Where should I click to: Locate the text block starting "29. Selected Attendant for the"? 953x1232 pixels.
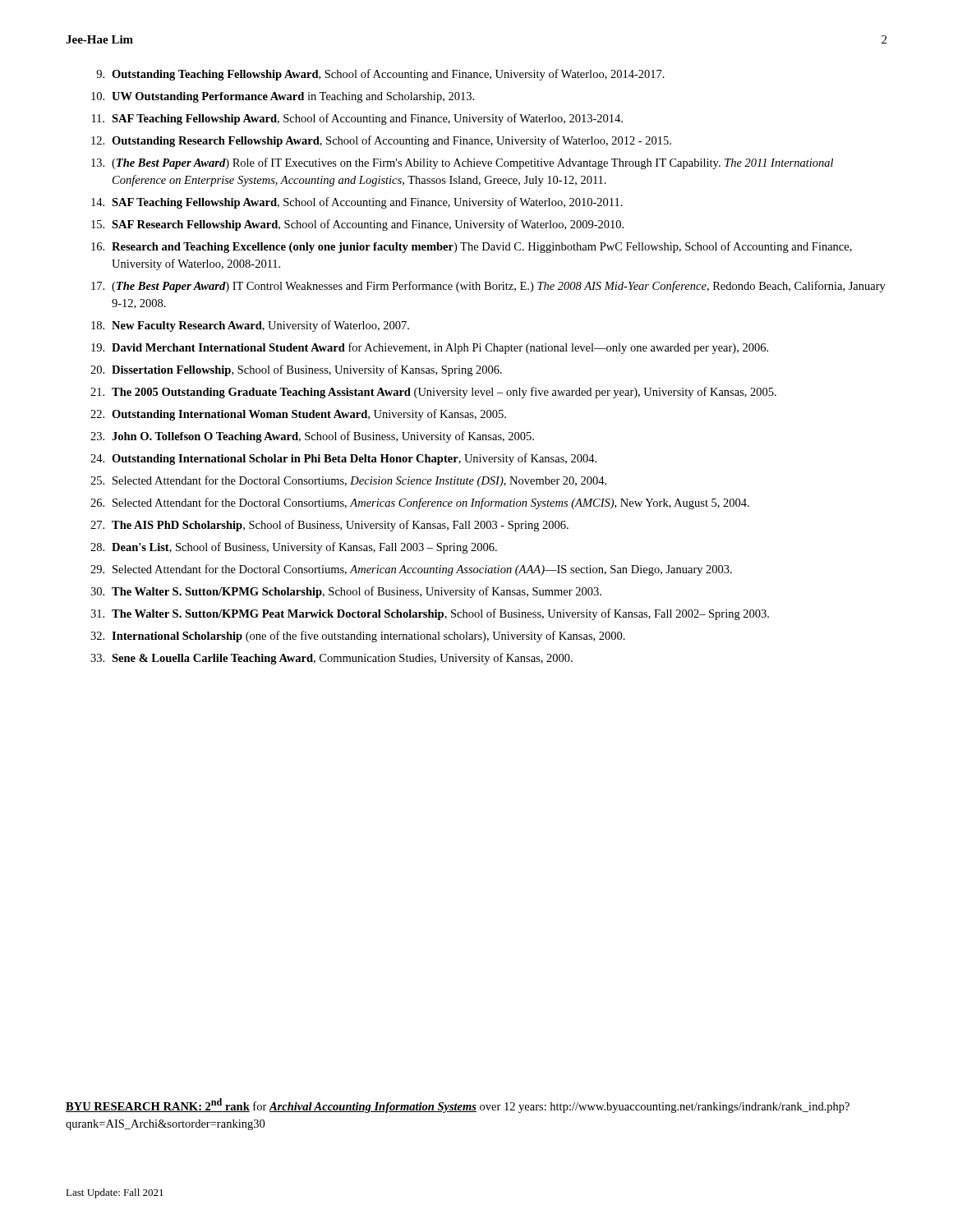476,570
